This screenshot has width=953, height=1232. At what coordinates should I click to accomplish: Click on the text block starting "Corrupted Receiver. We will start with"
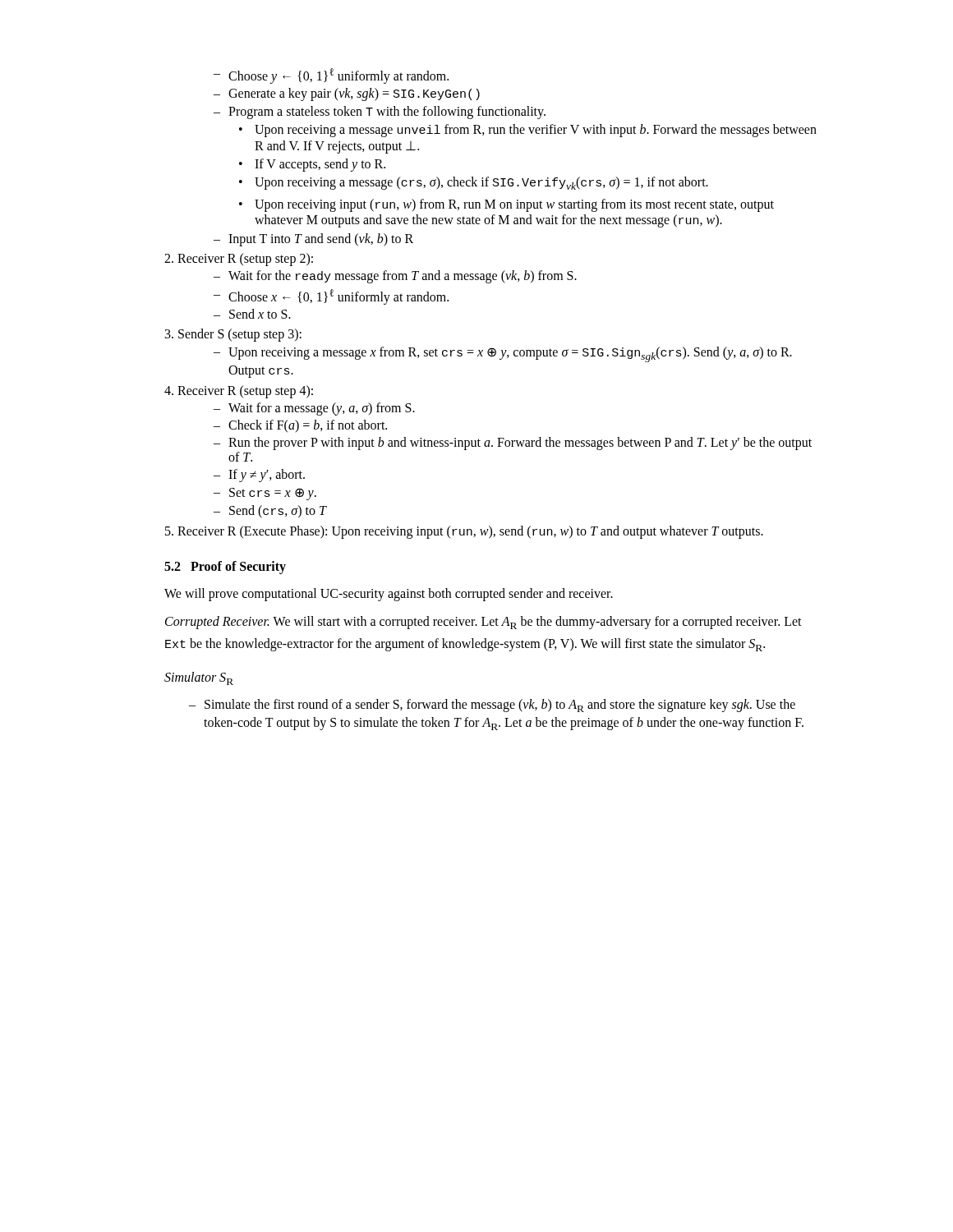(x=493, y=634)
